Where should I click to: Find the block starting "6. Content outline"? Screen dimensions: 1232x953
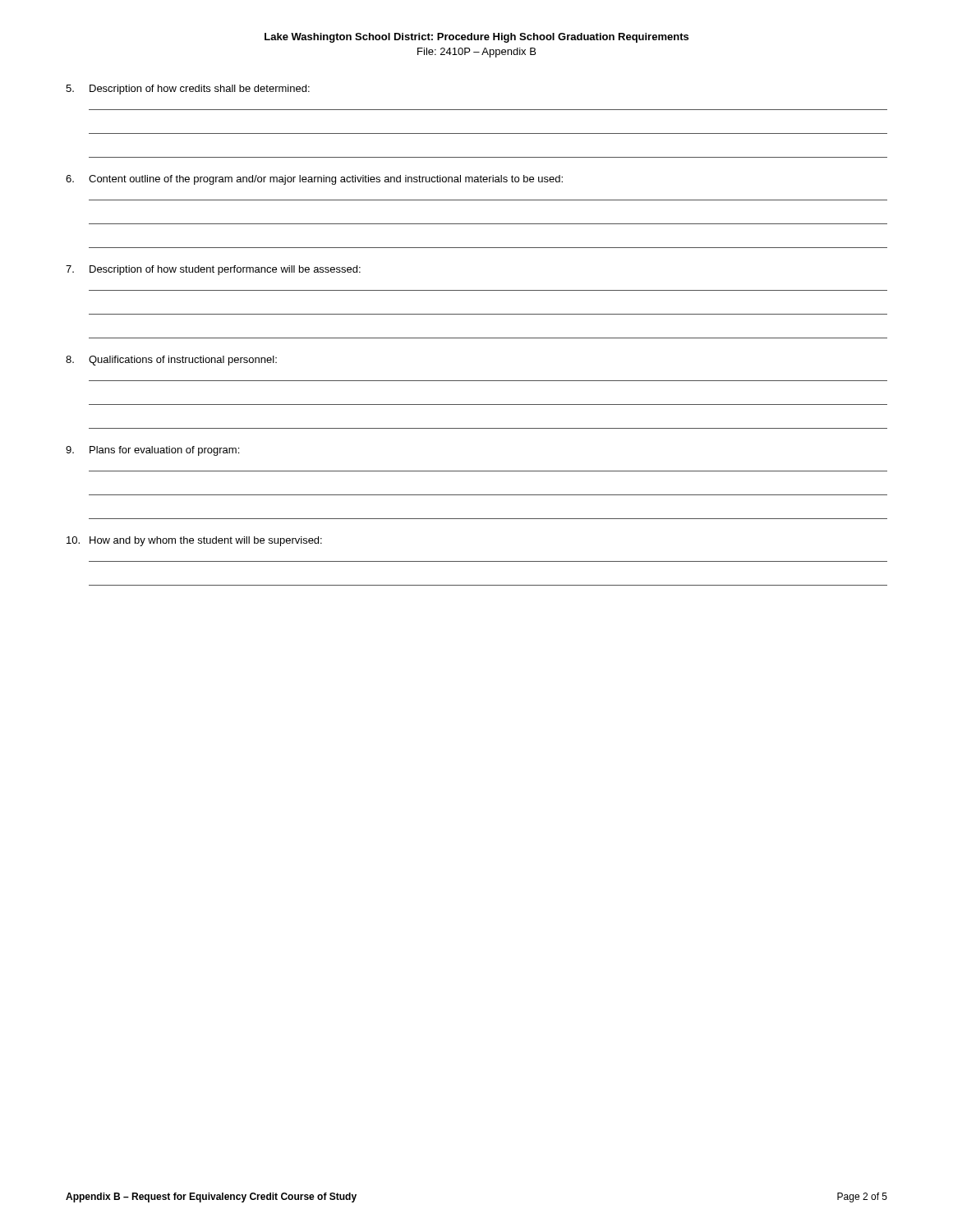(476, 210)
